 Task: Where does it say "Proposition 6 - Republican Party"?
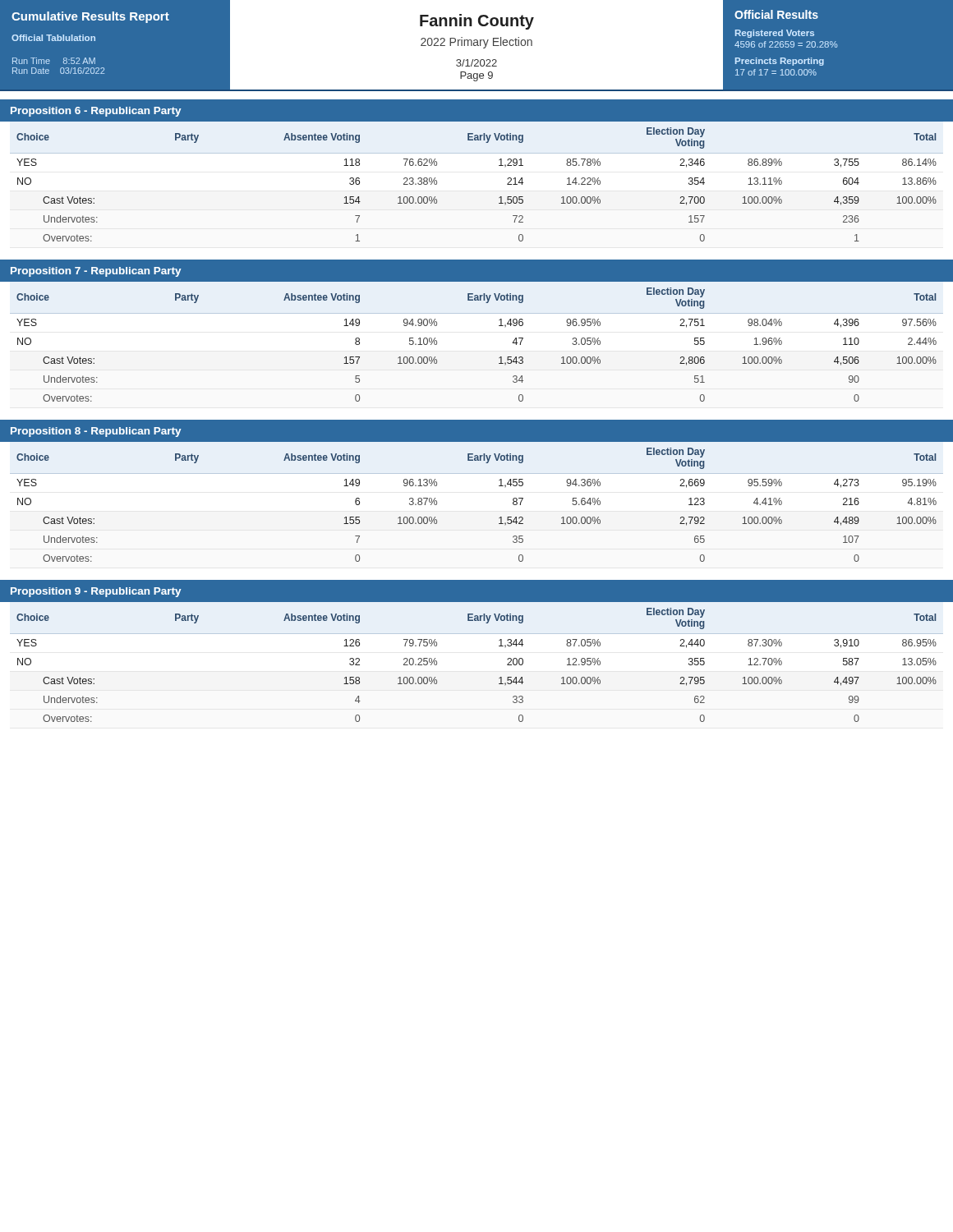click(x=95, y=111)
